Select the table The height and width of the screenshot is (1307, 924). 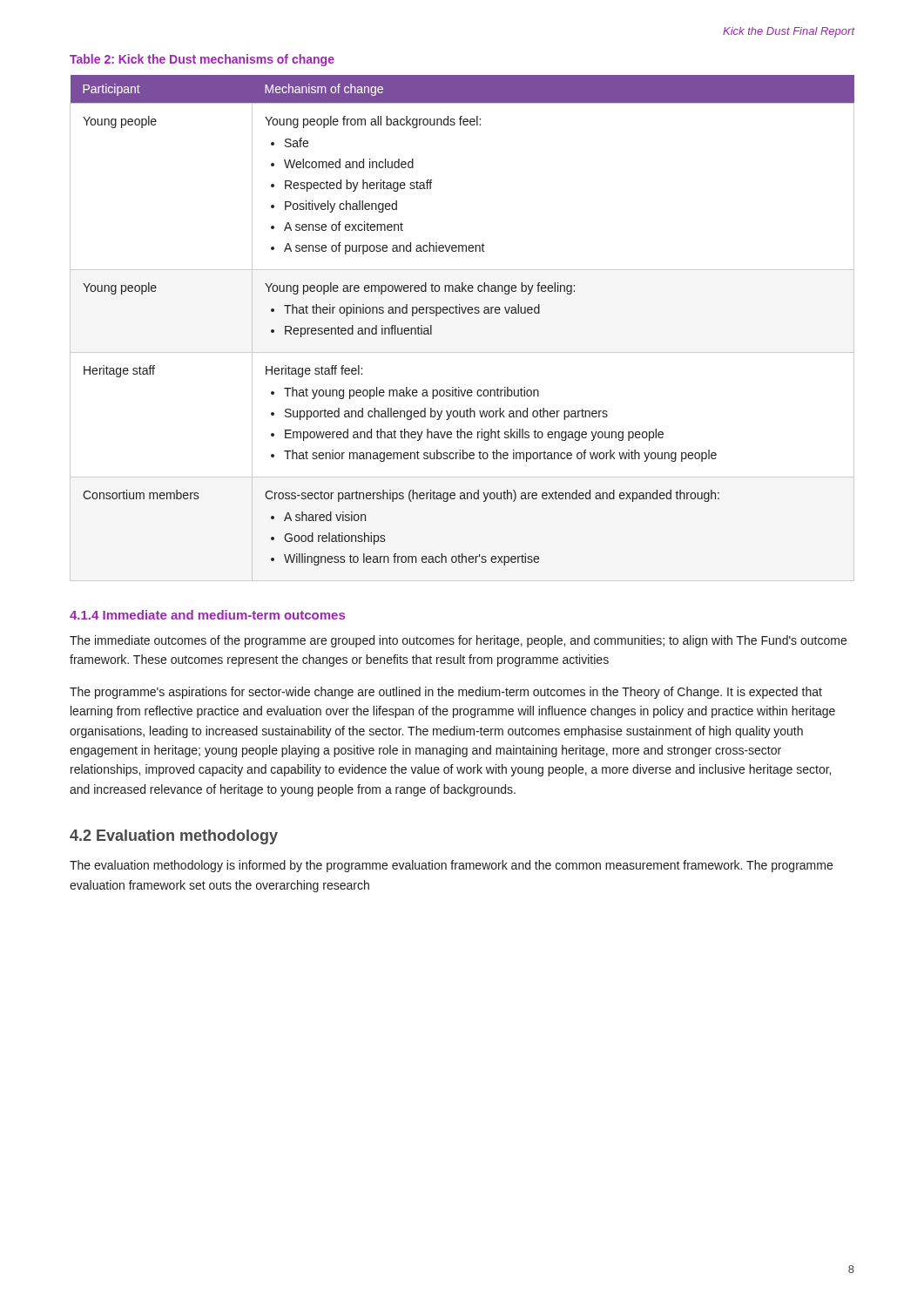click(462, 328)
